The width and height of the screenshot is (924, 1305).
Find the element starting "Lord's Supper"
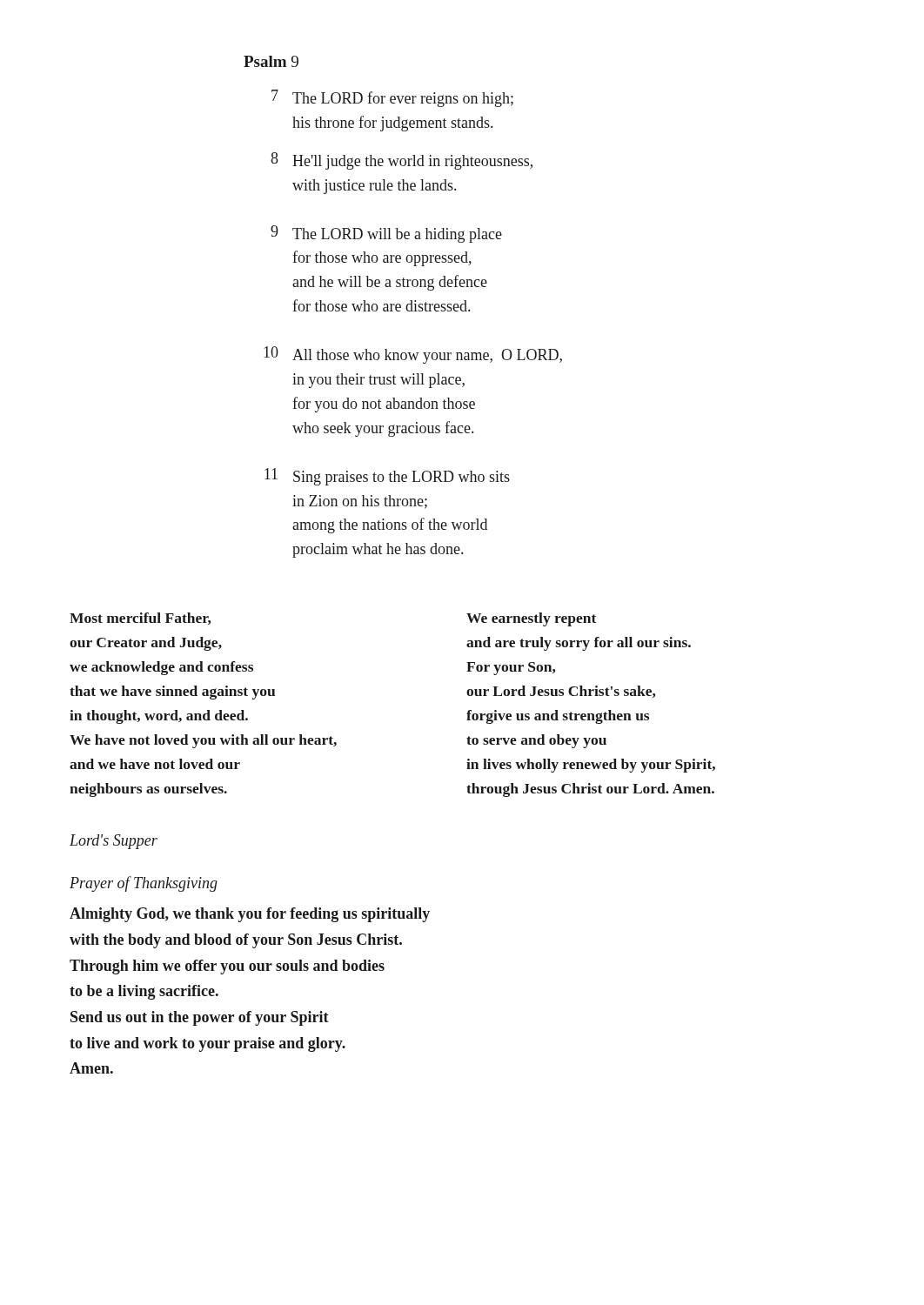(x=113, y=841)
